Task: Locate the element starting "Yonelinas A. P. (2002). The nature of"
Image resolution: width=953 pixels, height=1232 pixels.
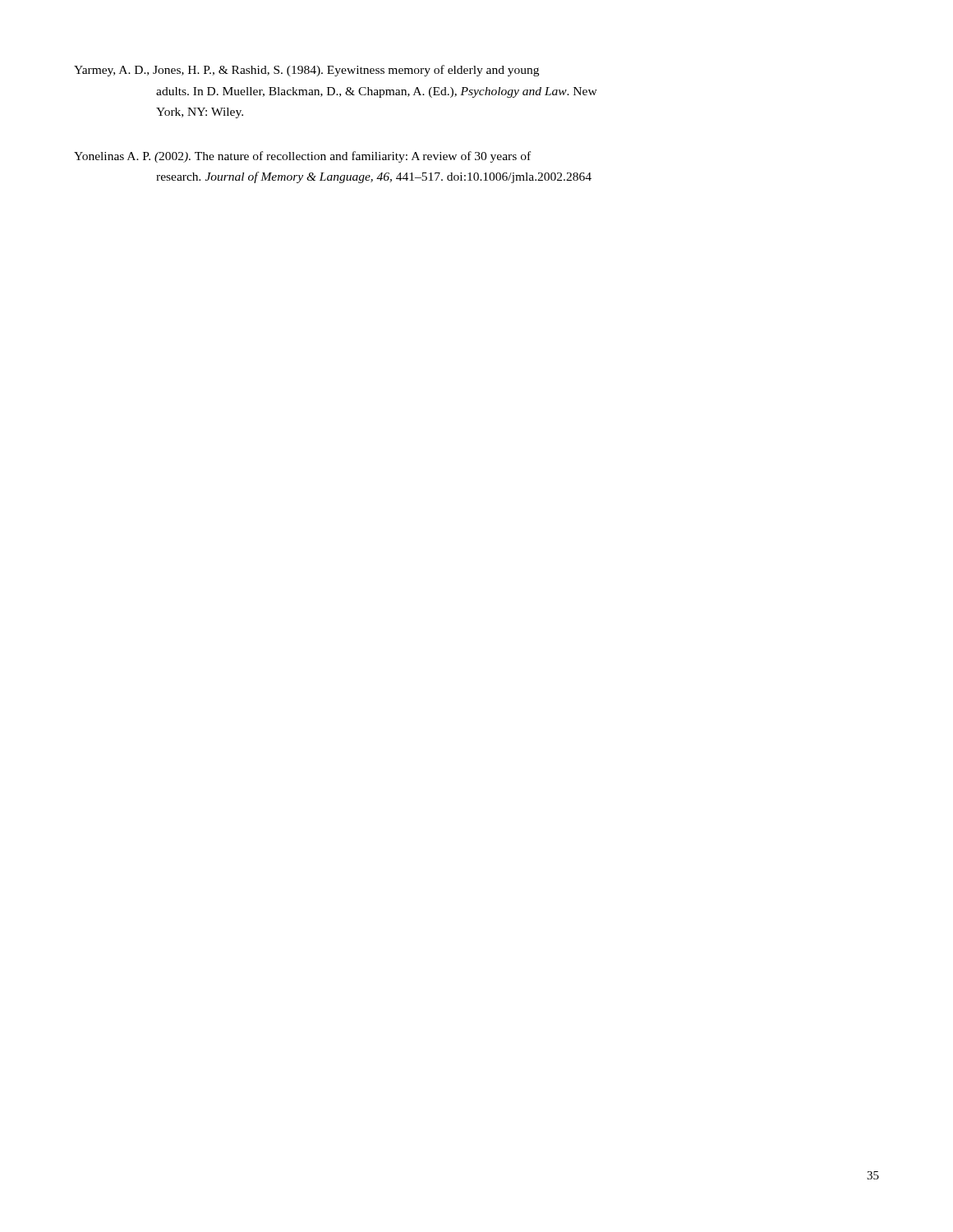Action: (x=333, y=168)
